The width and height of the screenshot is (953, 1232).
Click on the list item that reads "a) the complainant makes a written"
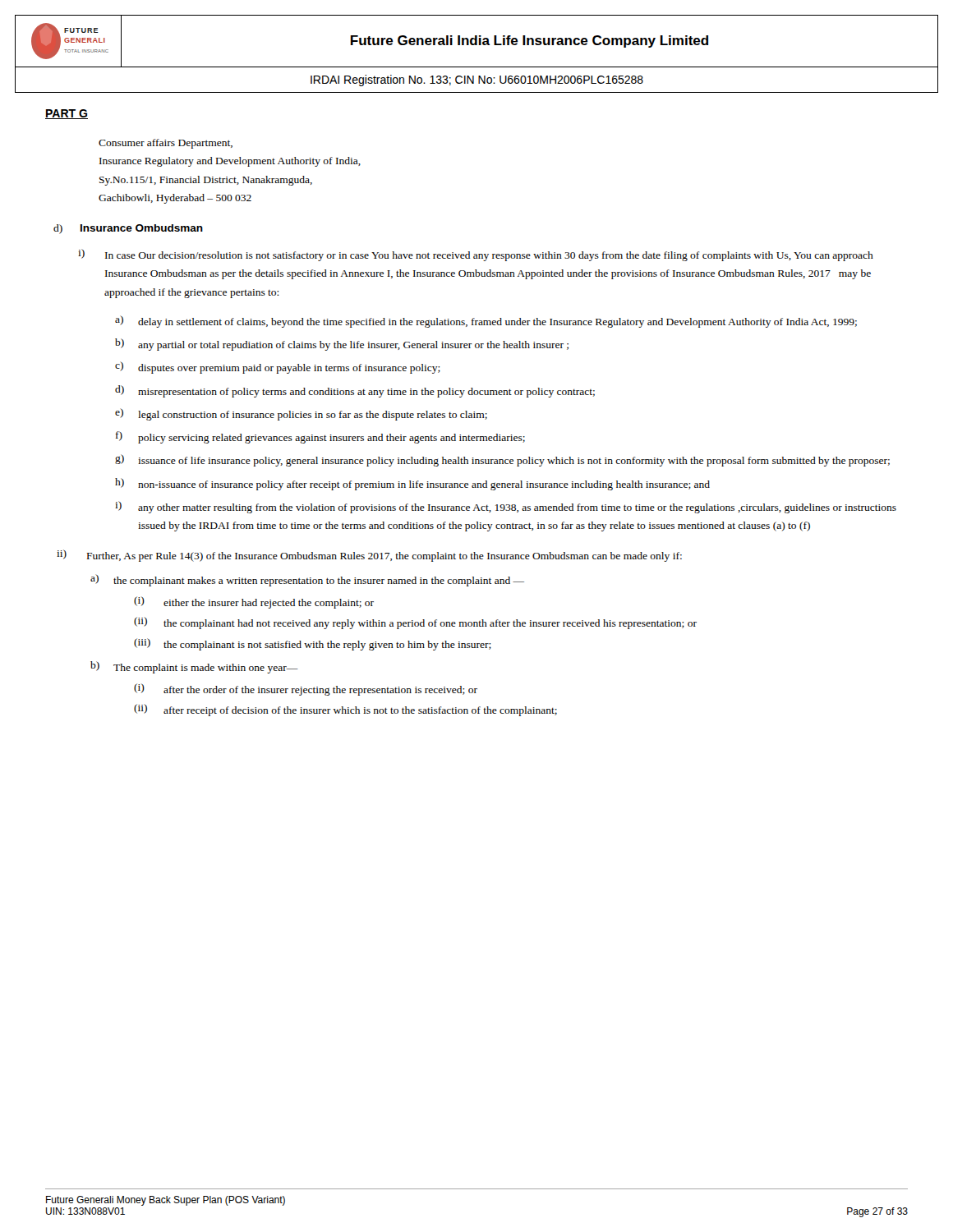click(x=499, y=581)
